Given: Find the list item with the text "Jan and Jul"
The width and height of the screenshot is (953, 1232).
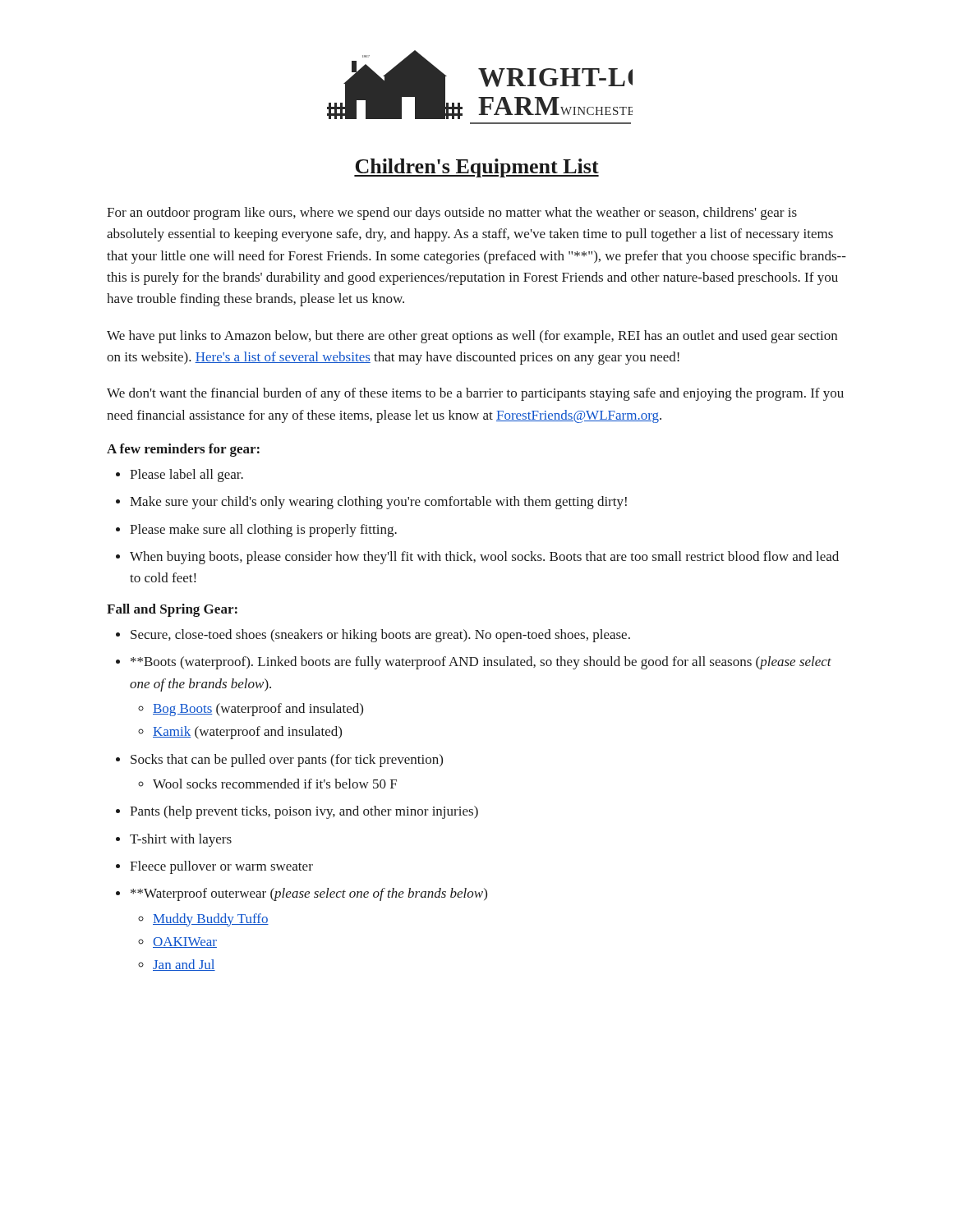Looking at the screenshot, I should 184,965.
